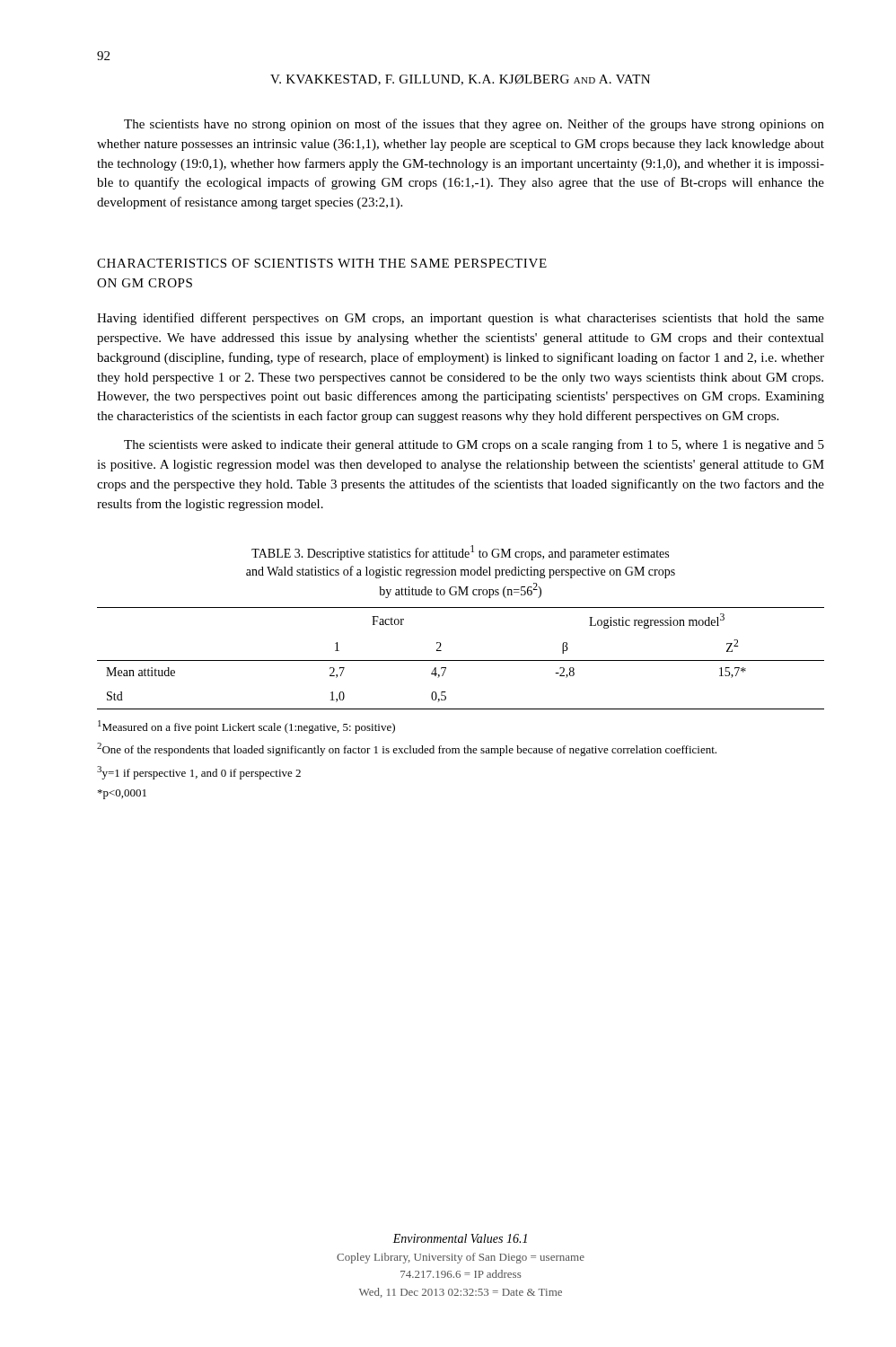Screen dimensions: 1347x896
Task: Navigate to the region starting "CHARACTERISTICS OF SCIENTISTS"
Action: point(461,273)
